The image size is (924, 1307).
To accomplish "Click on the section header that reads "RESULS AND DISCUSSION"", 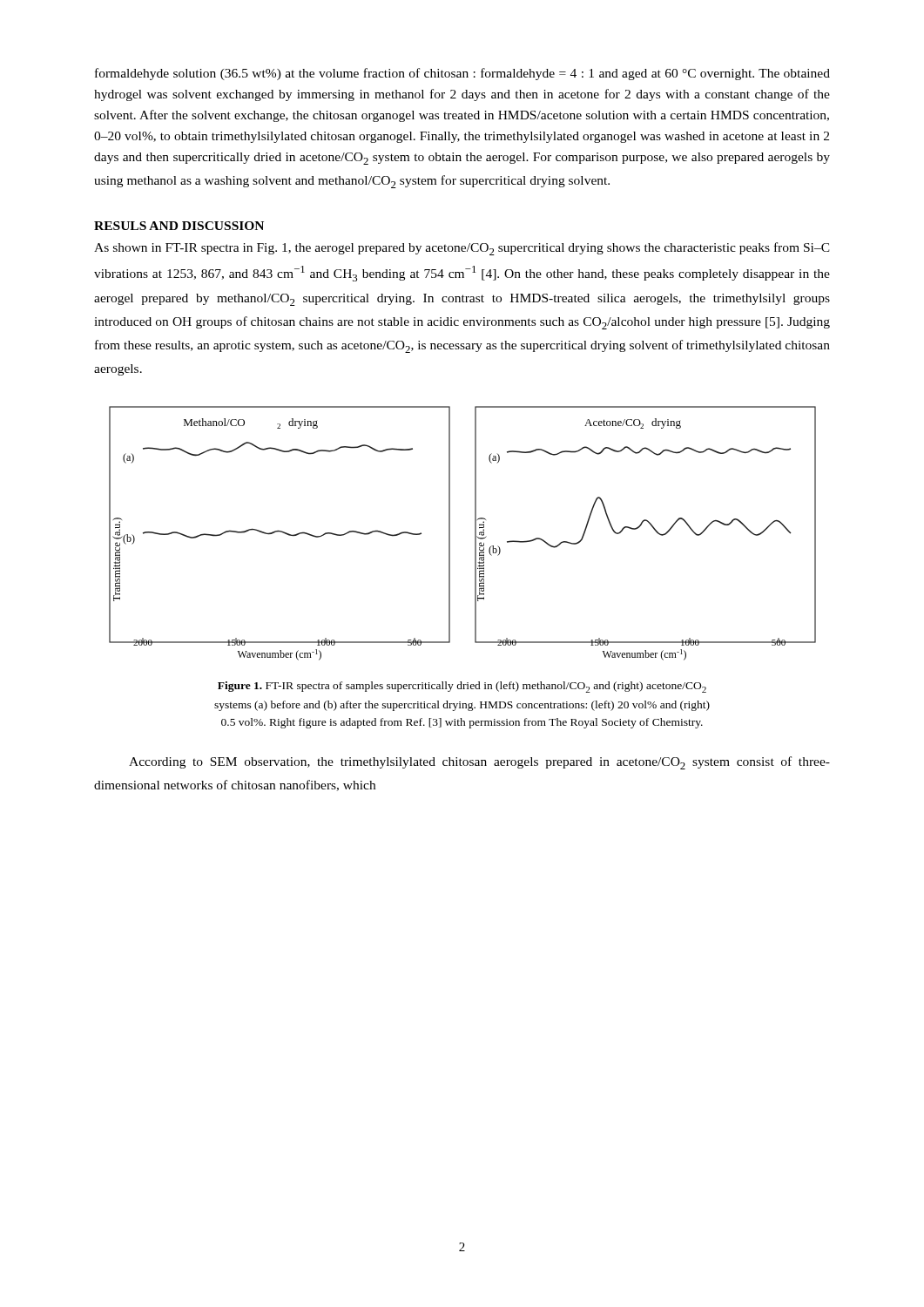I will 179,226.
